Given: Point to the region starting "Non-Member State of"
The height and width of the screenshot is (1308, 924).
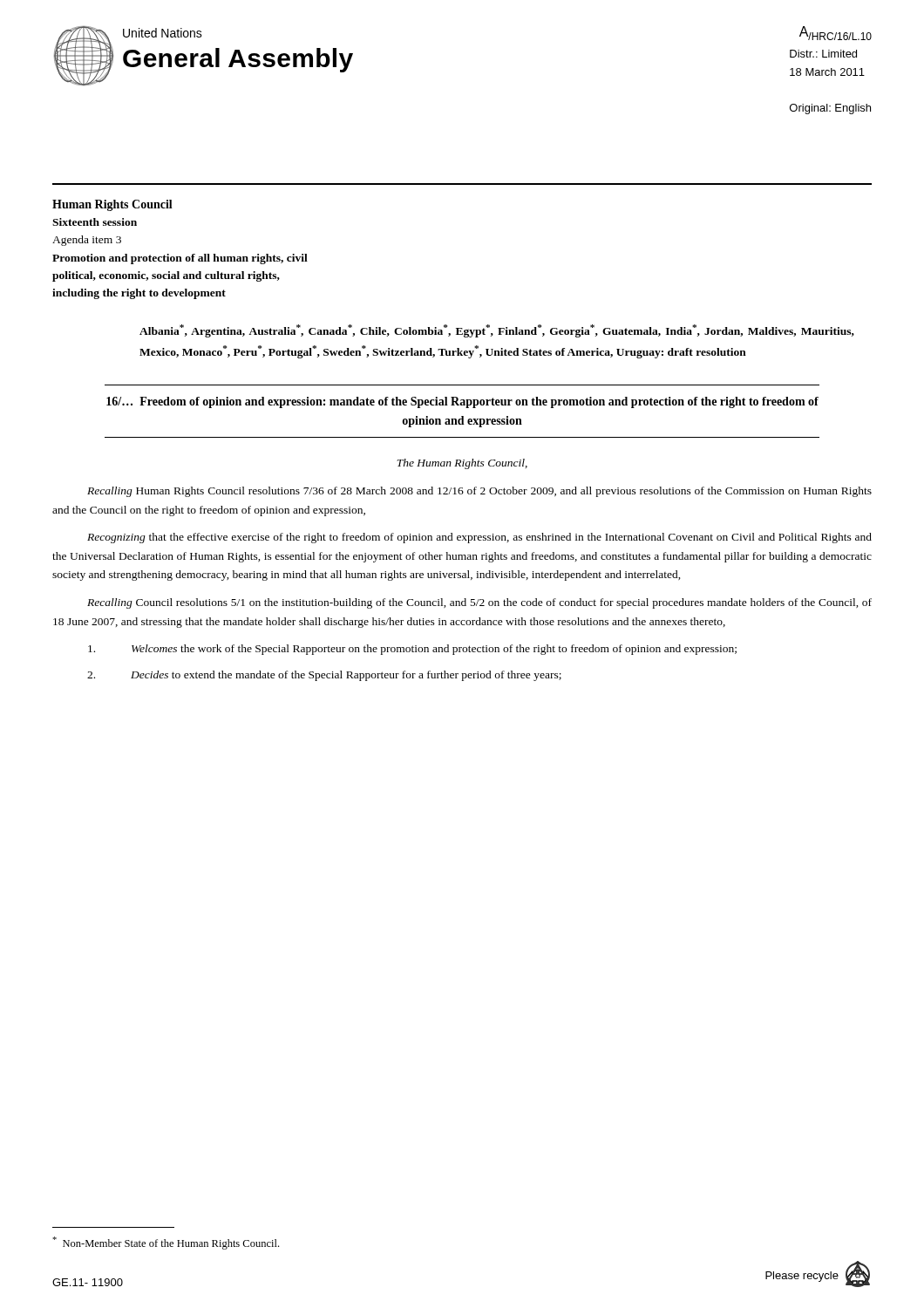Looking at the screenshot, I should 166,1243.
